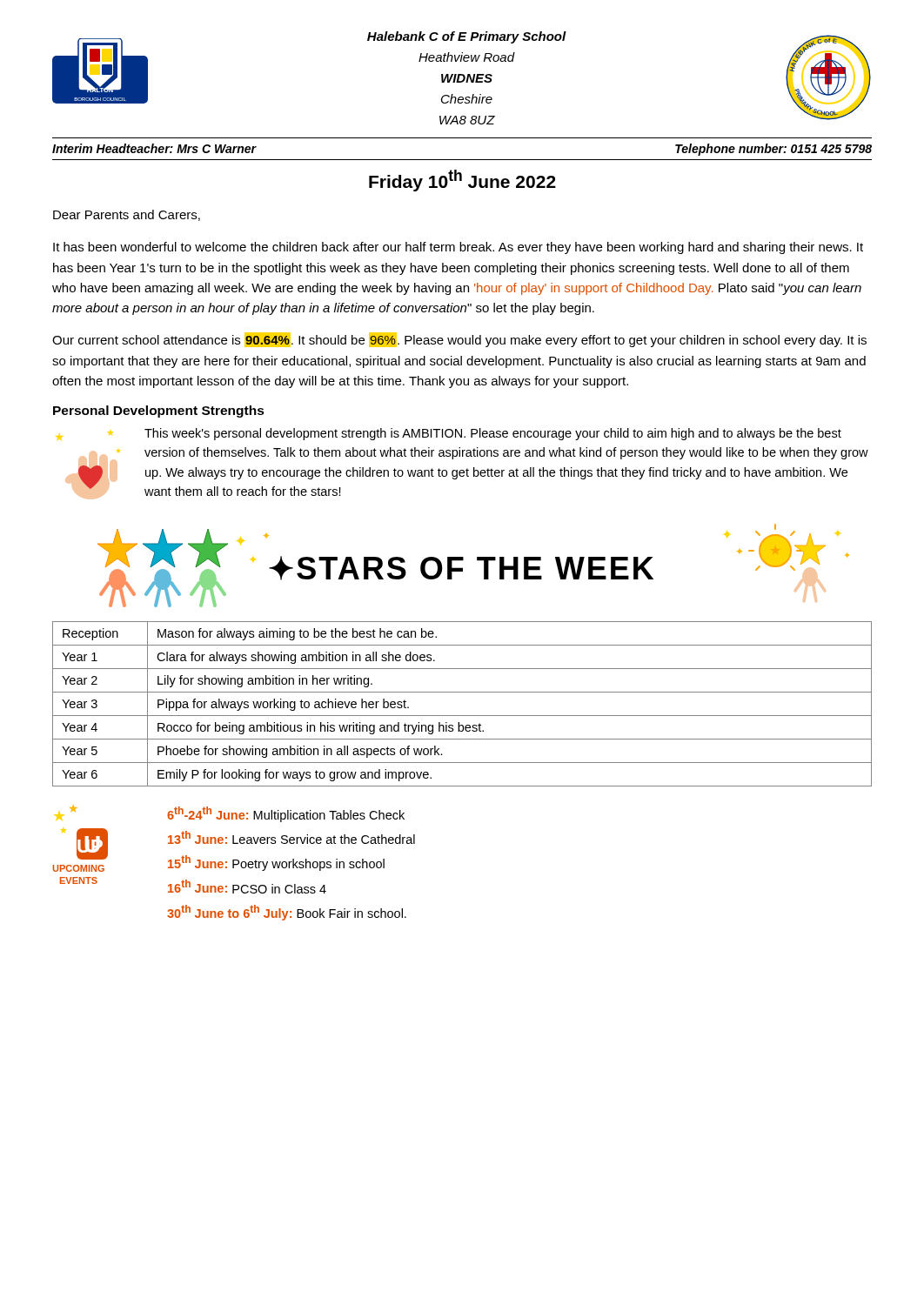Locate the block of text that opens with "30th June to 6th"
The image size is (924, 1305).
coord(287,912)
